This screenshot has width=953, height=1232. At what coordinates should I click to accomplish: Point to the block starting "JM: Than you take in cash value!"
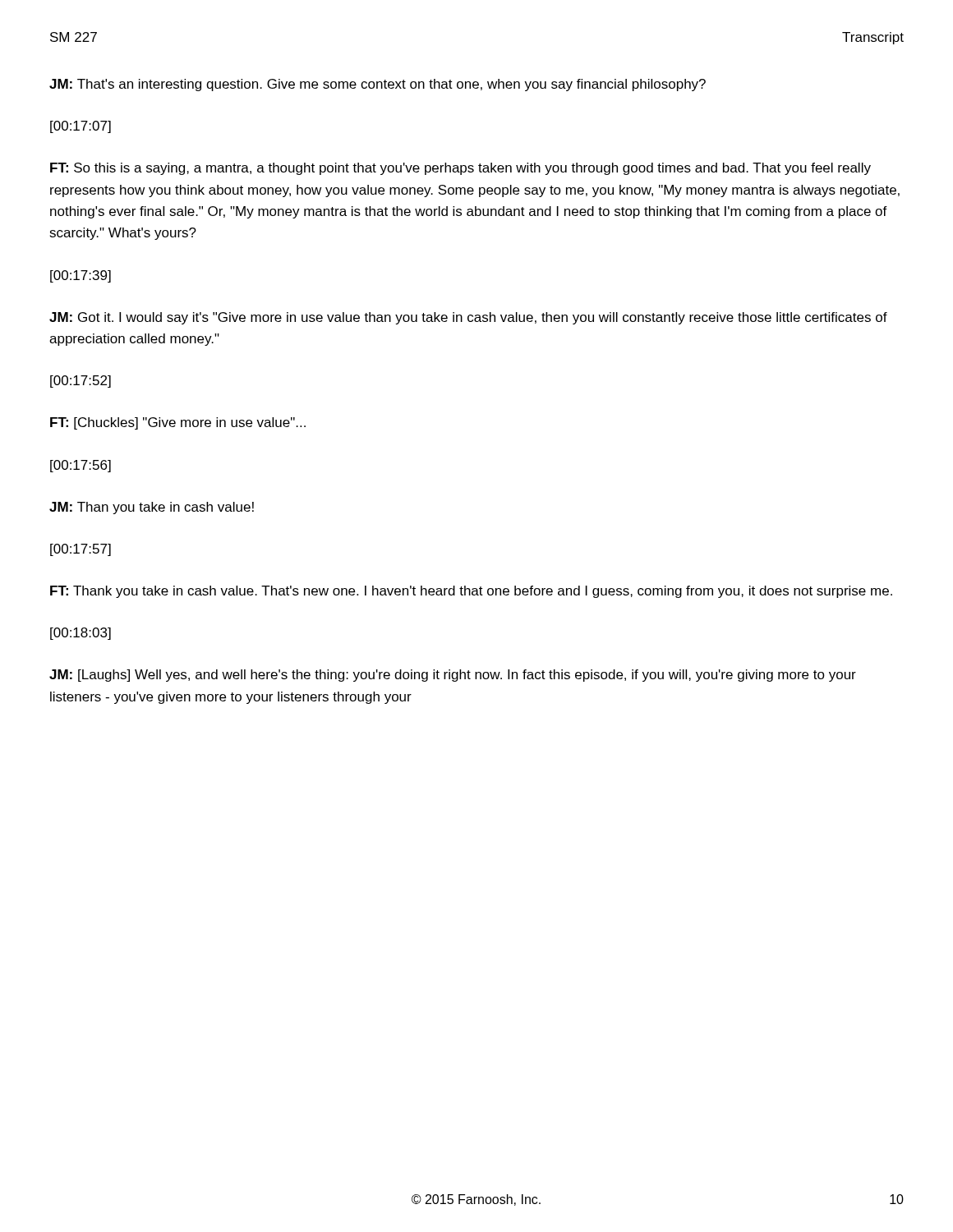point(152,507)
